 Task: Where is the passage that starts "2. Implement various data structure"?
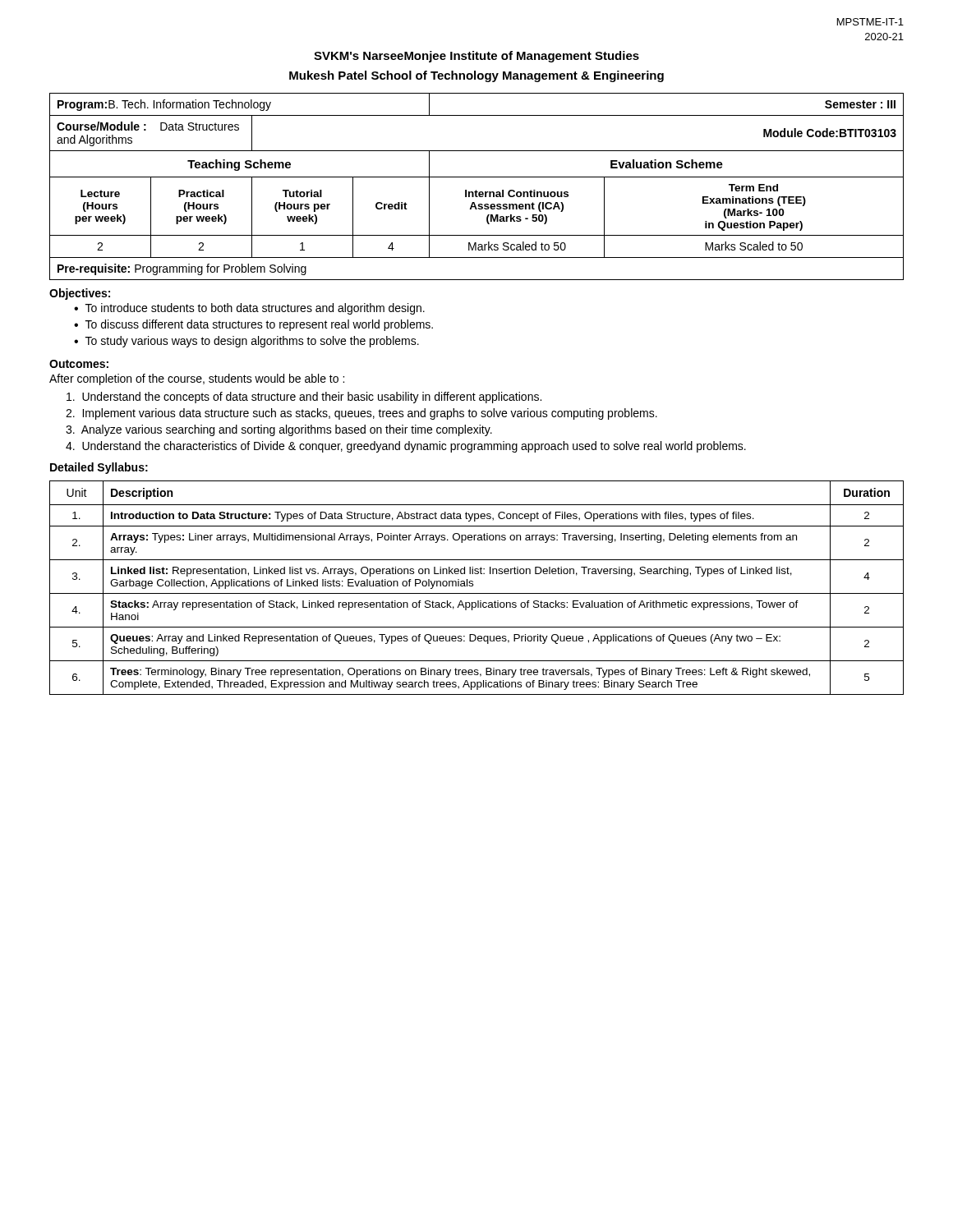coord(362,413)
